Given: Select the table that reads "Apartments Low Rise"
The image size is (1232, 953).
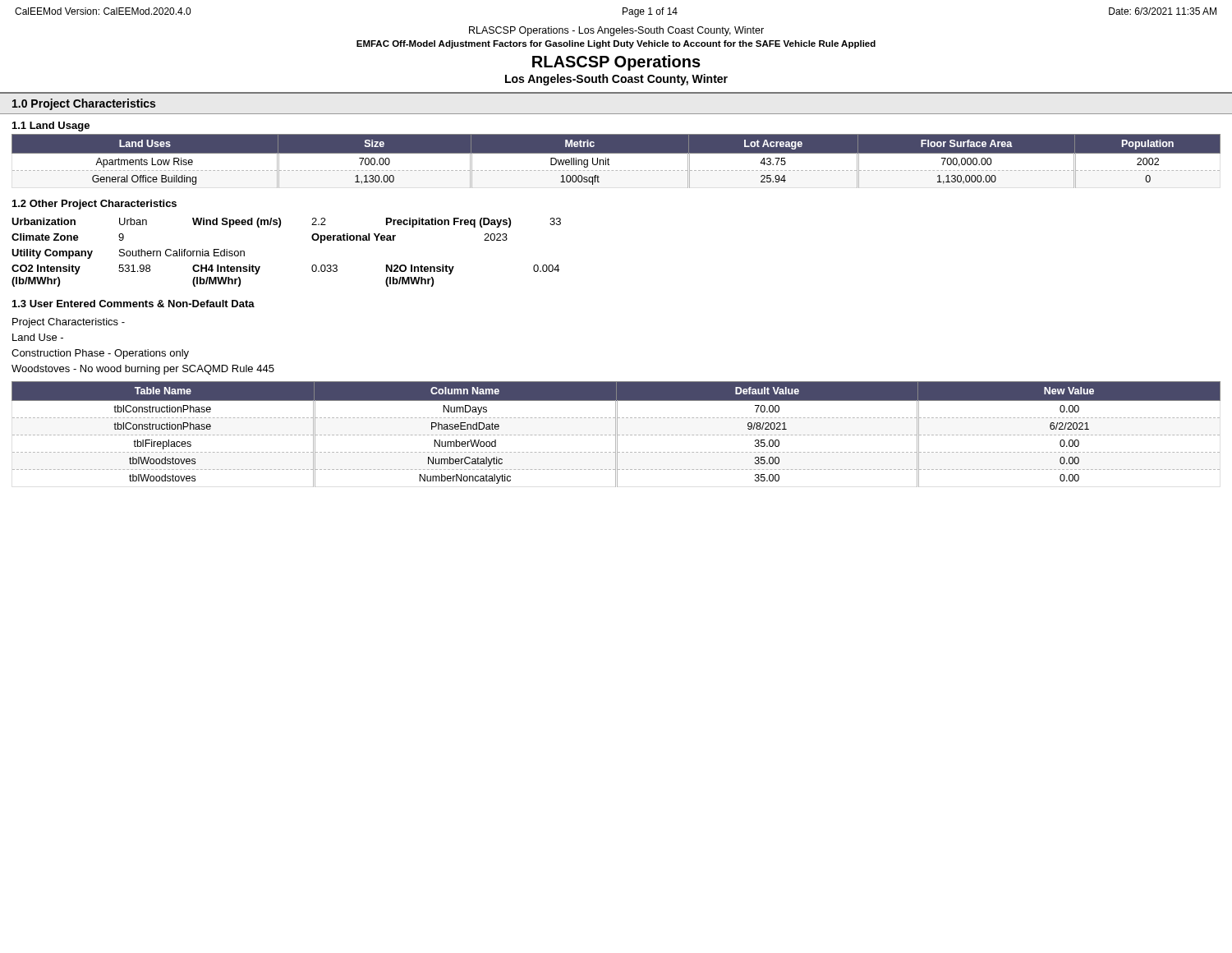Looking at the screenshot, I should pyautogui.click(x=616, y=161).
